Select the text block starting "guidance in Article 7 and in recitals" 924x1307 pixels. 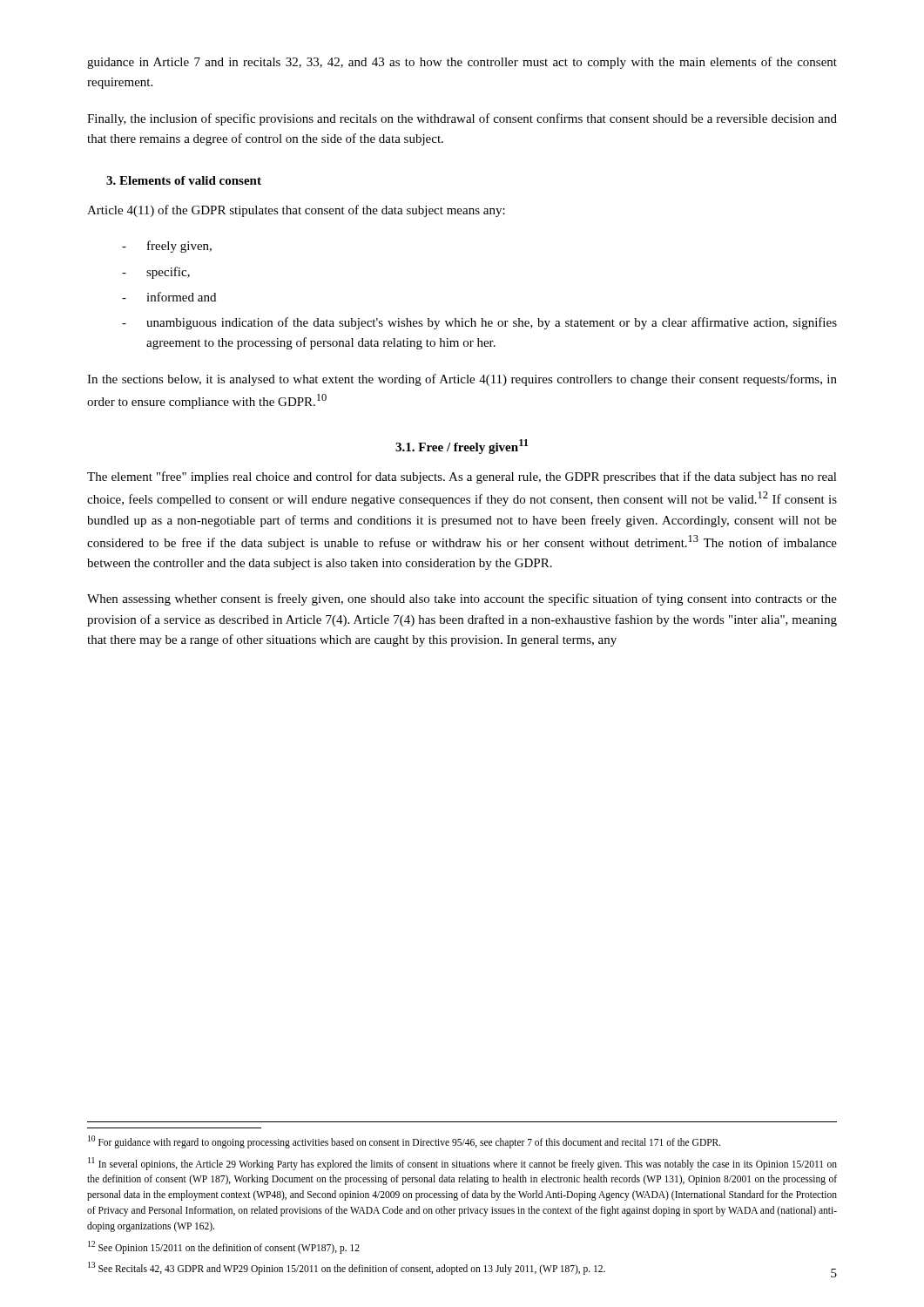click(462, 73)
